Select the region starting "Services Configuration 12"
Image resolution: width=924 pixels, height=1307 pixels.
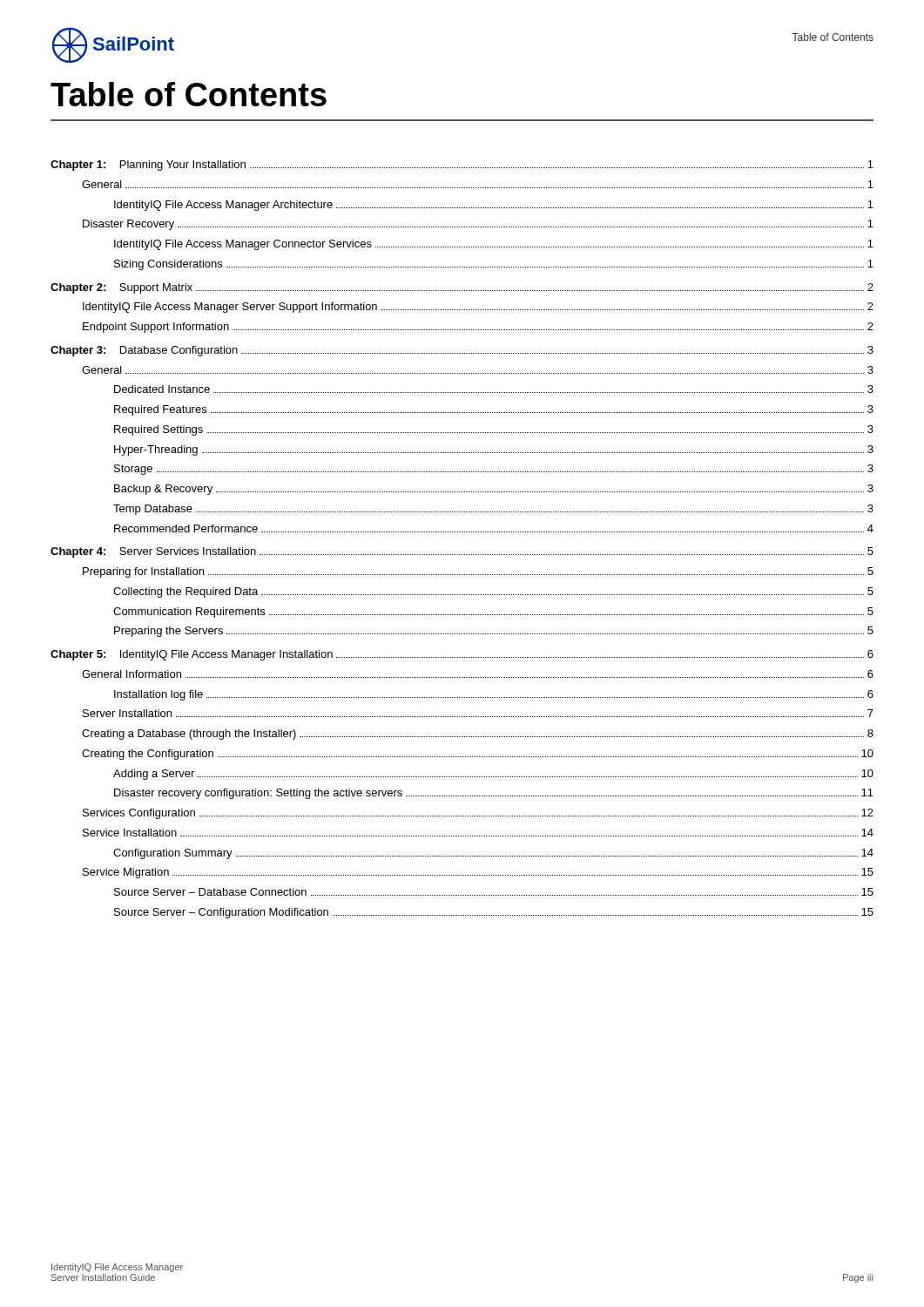(x=478, y=813)
